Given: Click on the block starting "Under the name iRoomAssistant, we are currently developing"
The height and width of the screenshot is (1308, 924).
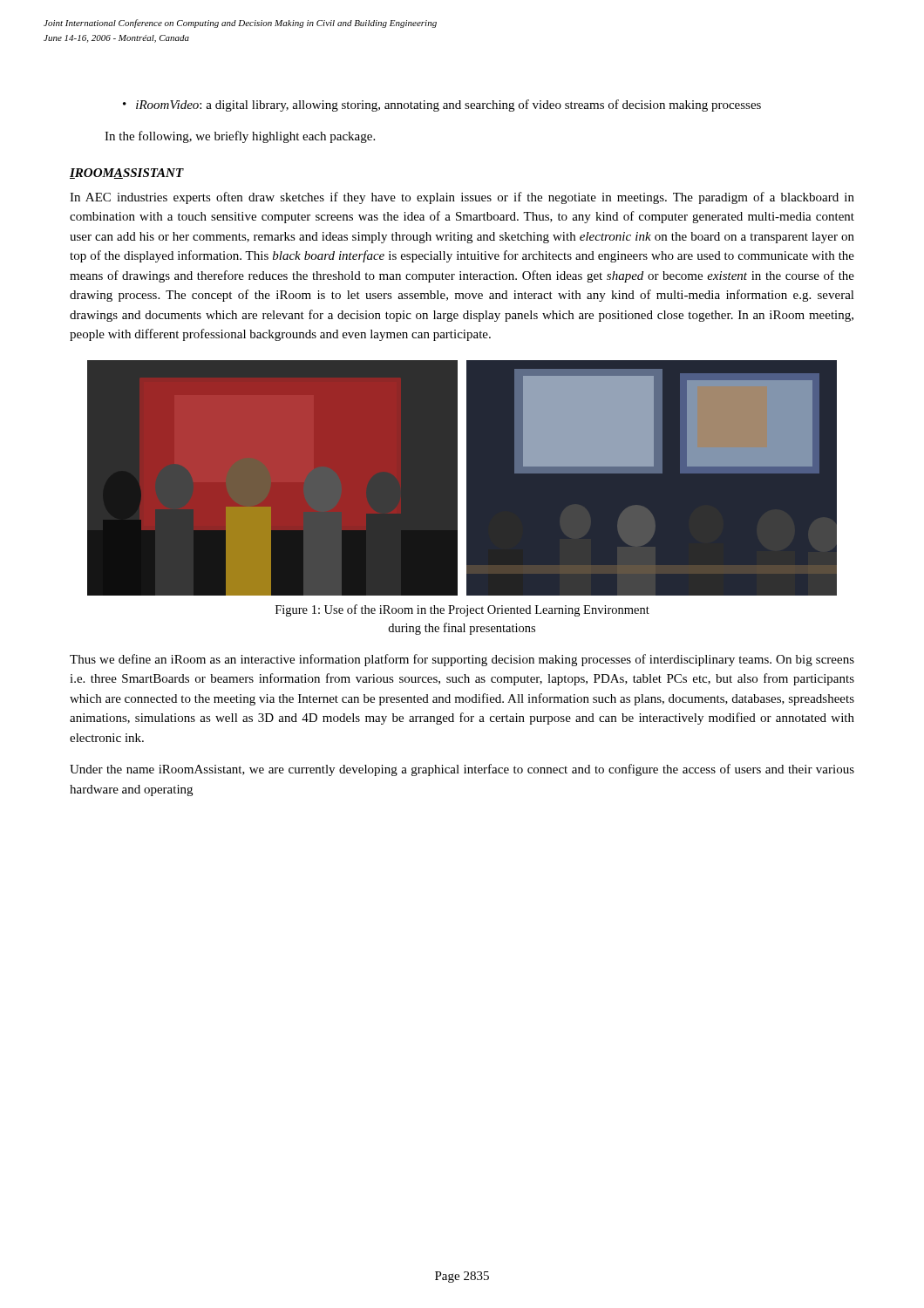Looking at the screenshot, I should click(462, 779).
